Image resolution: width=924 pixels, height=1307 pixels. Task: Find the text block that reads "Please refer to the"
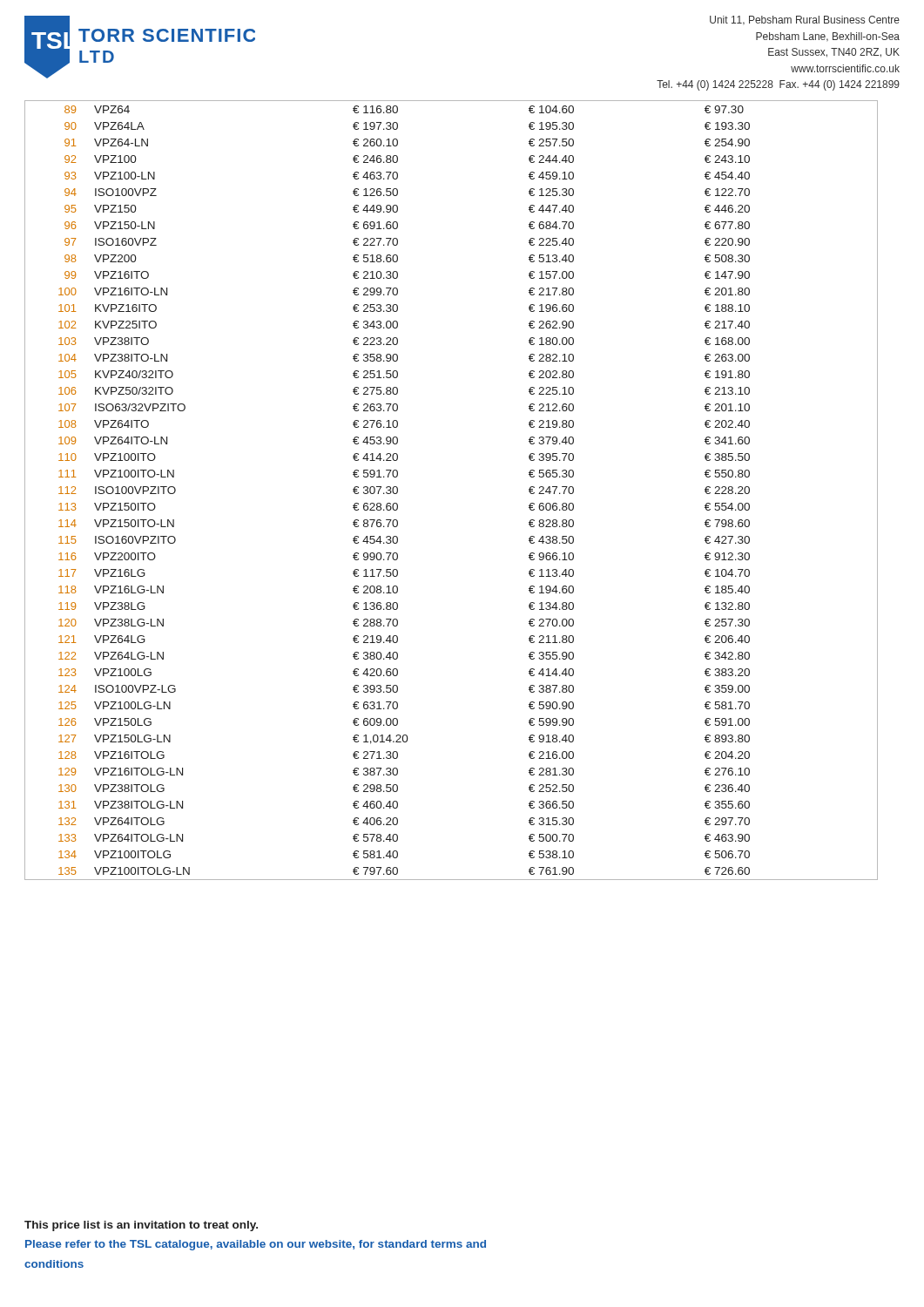pyautogui.click(x=256, y=1254)
